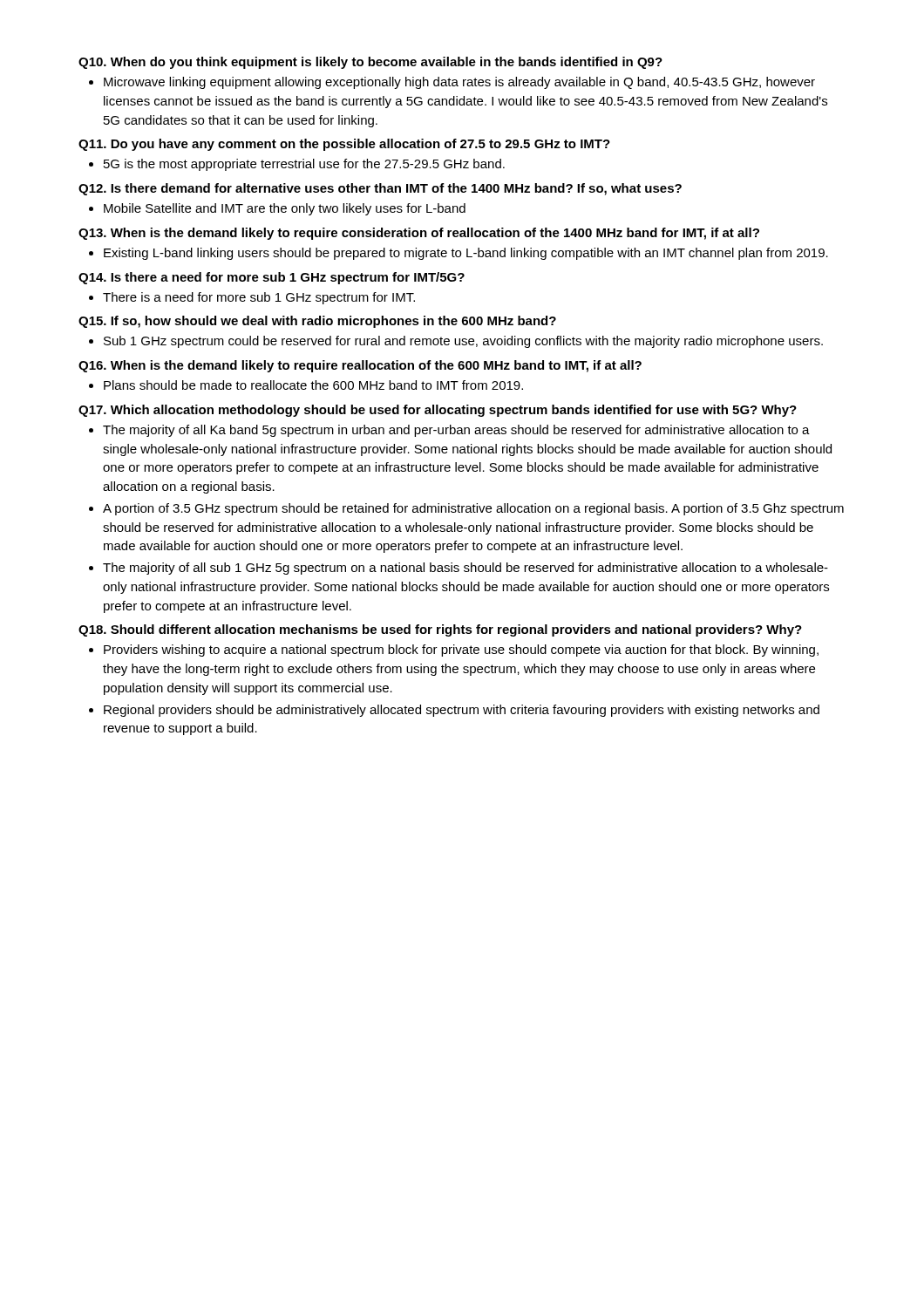This screenshot has width=924, height=1308.
Task: Locate the section header that reads "Q17. Which allocation methodology should be used"
Action: [x=438, y=409]
